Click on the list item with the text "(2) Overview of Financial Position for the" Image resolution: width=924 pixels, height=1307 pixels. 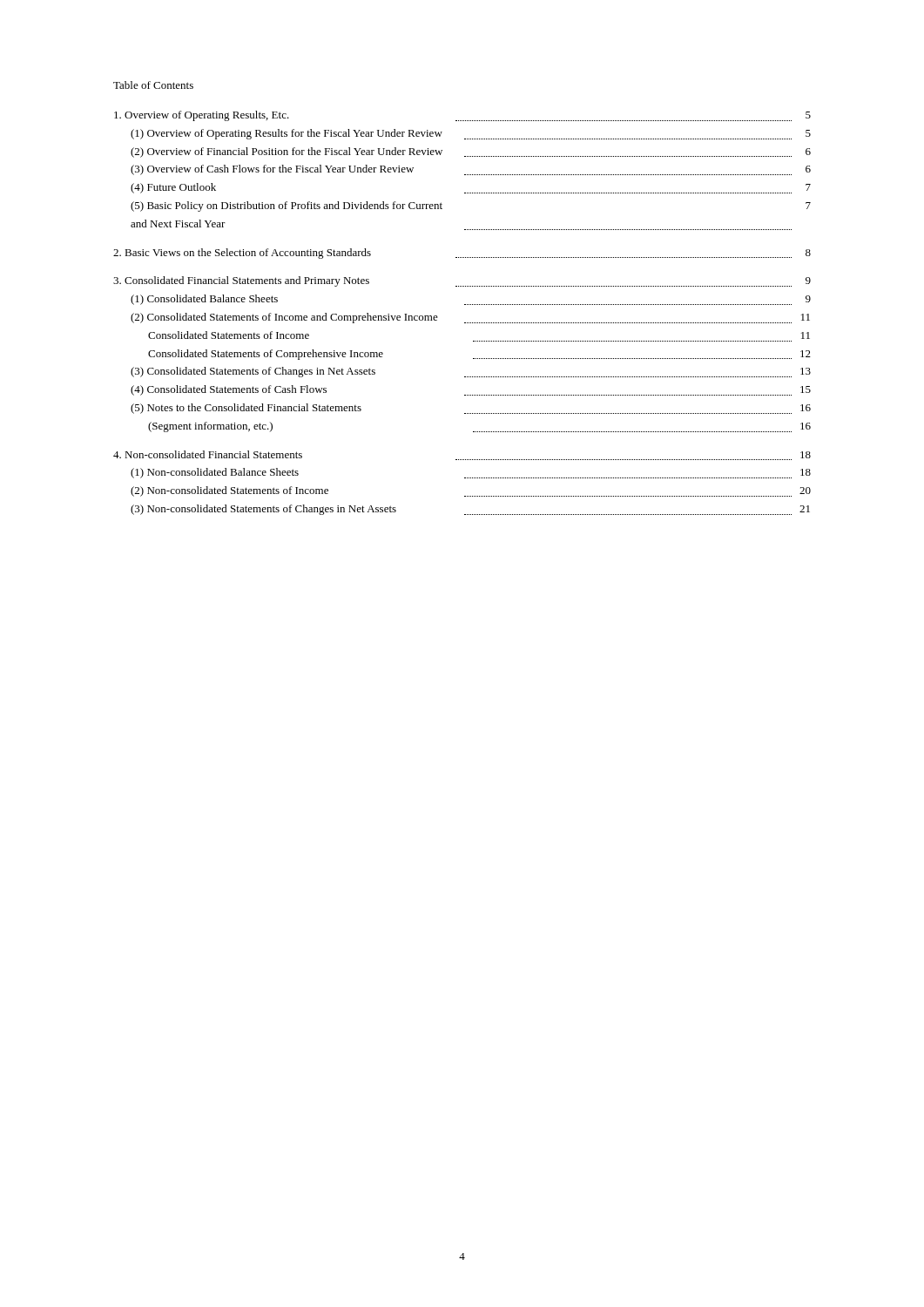tap(471, 152)
